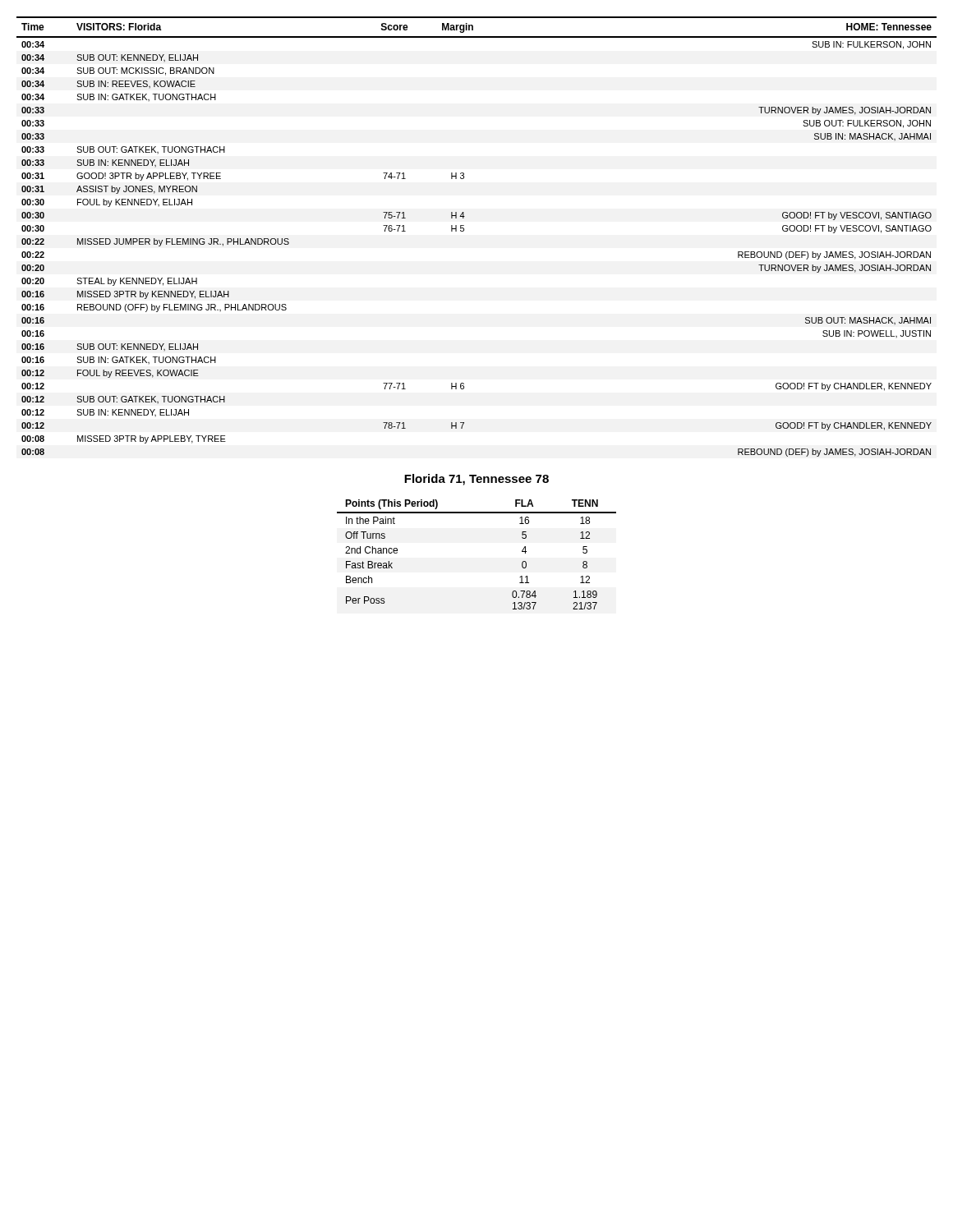Point to the text block starting "Florida 71, Tennessee 78"

[x=476, y=478]
